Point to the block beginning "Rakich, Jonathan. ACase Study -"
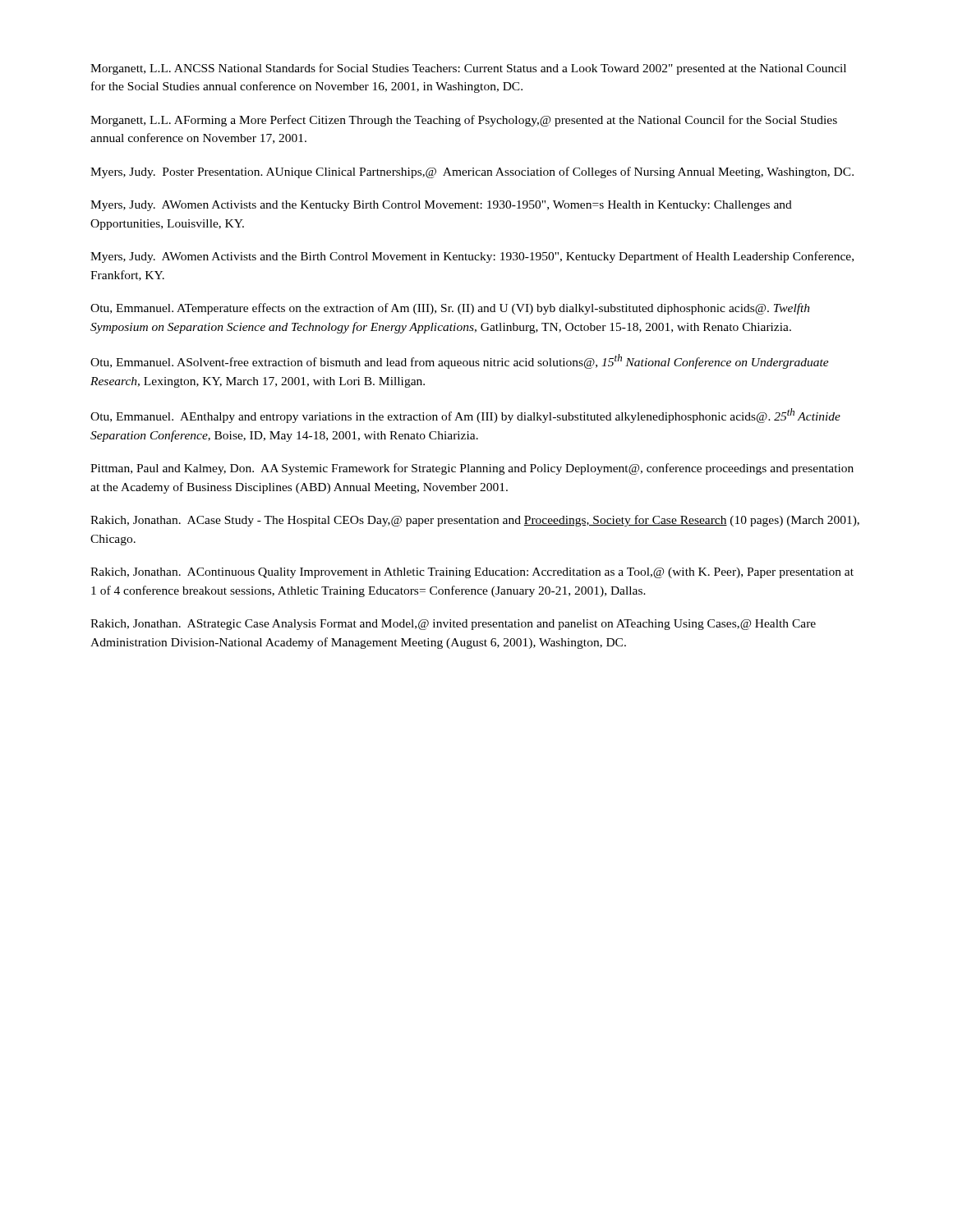 point(475,529)
